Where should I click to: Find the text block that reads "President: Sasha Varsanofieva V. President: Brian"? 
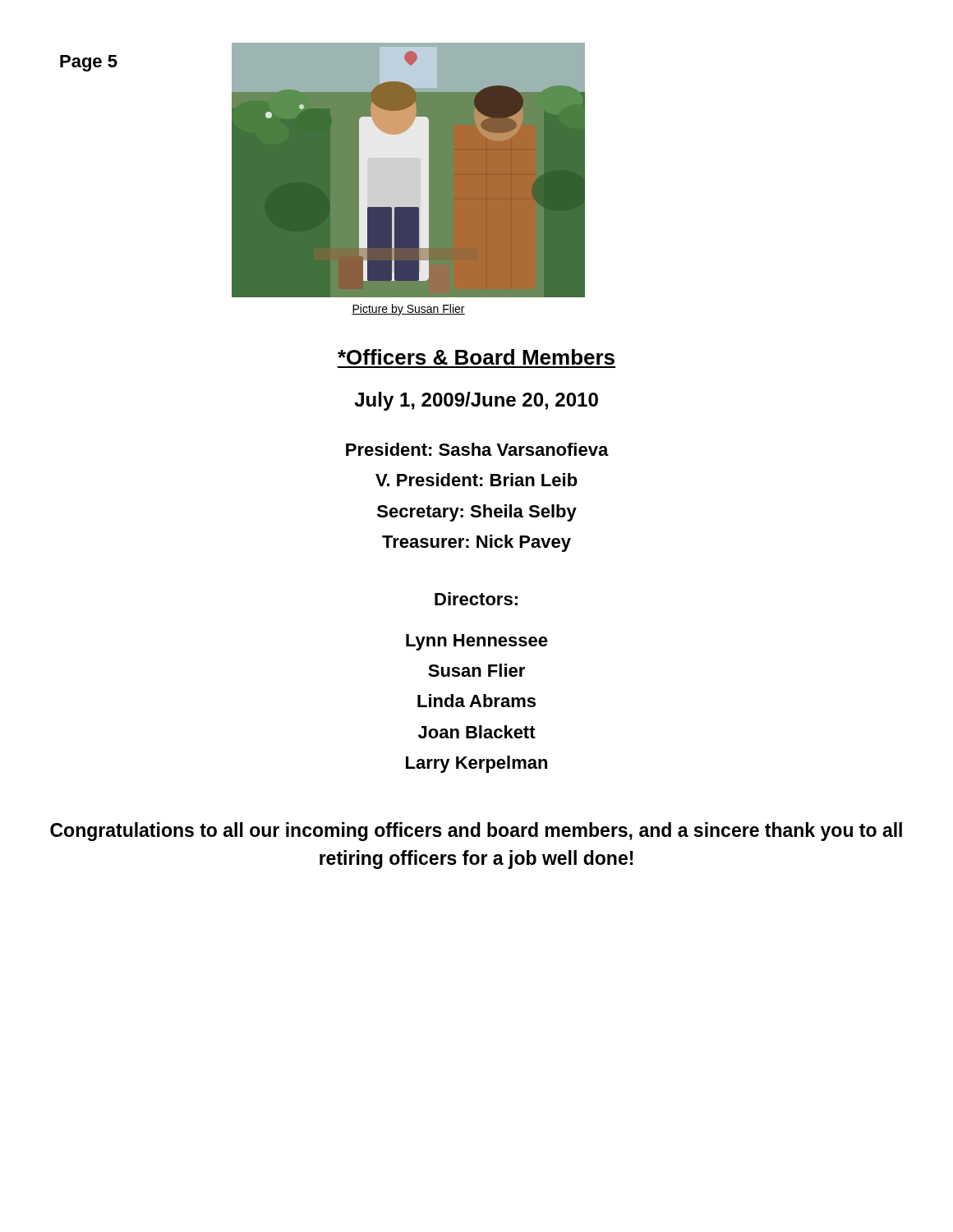tap(476, 496)
